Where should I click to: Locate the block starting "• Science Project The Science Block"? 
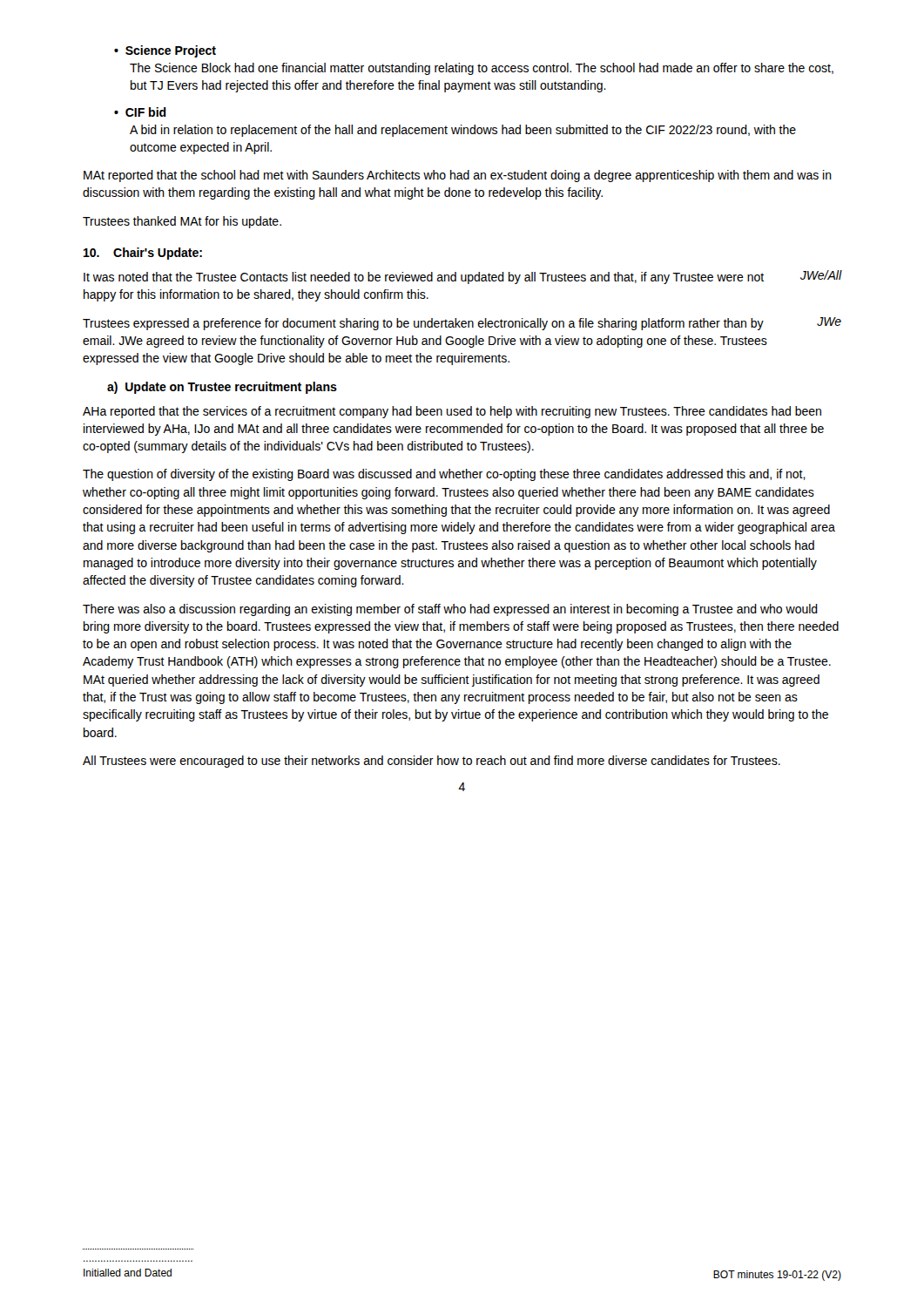coord(478,69)
